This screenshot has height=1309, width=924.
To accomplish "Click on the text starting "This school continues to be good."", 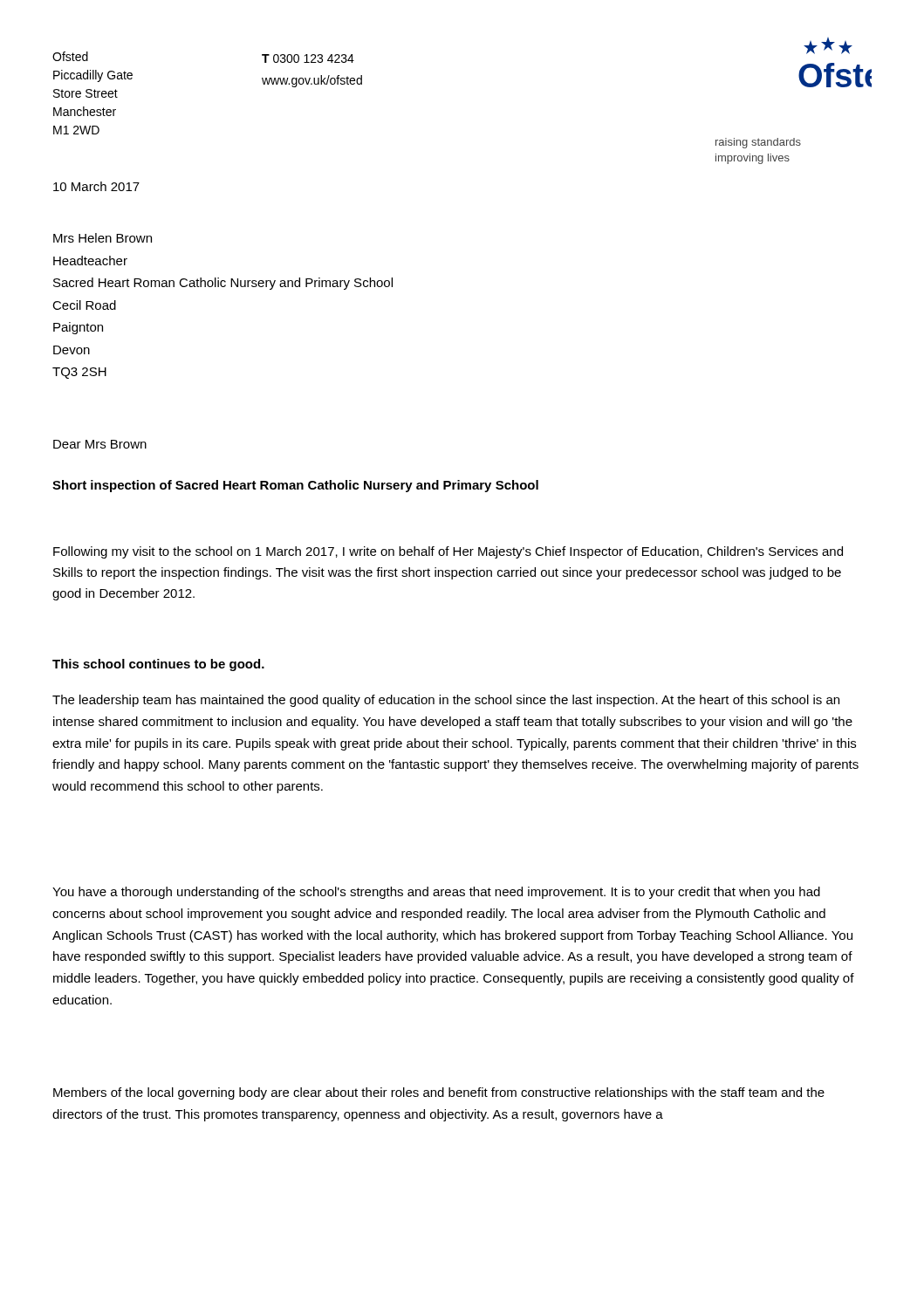I will pos(159,664).
